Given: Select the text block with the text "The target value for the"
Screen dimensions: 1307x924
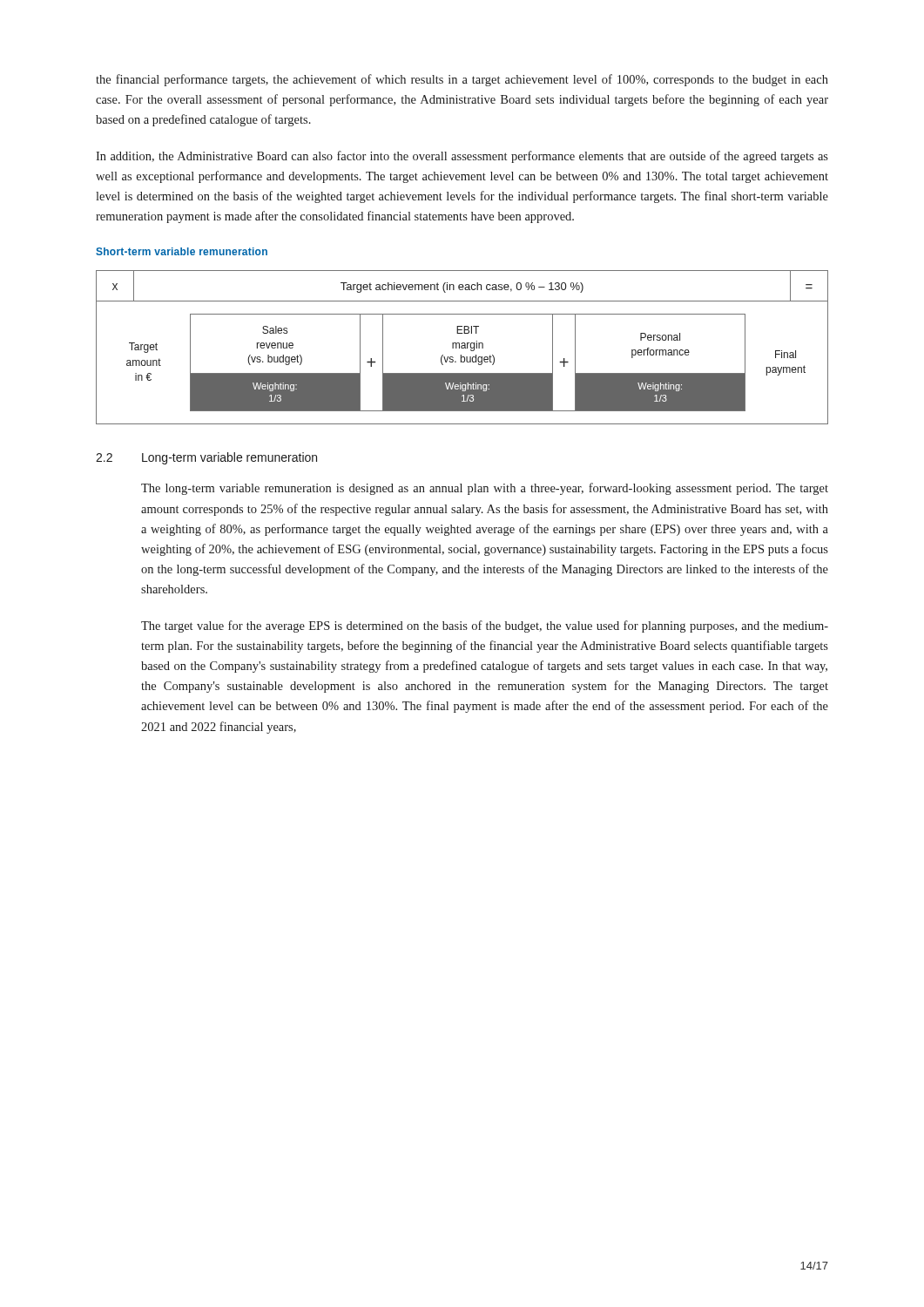Looking at the screenshot, I should (485, 676).
